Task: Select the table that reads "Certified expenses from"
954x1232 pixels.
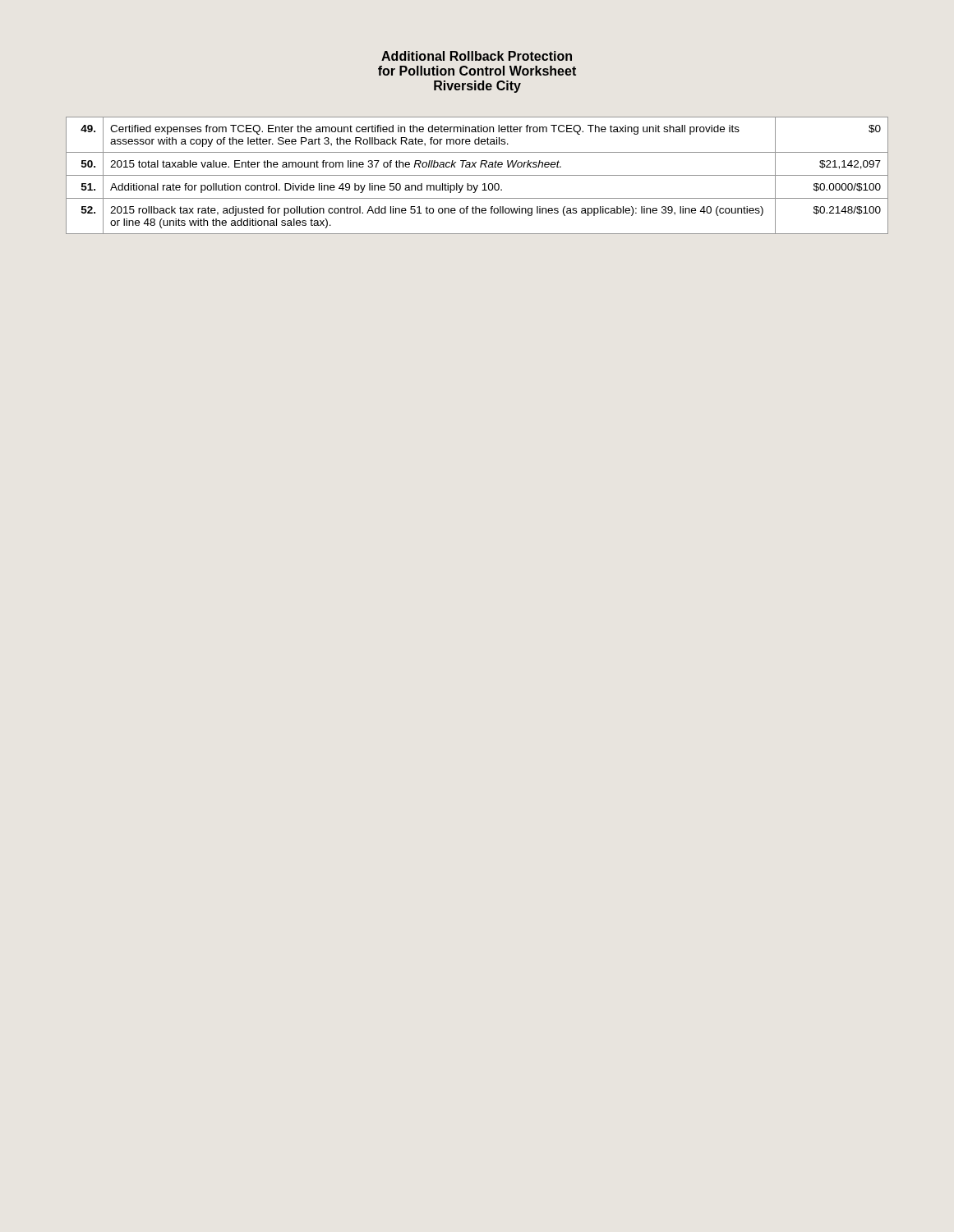Action: [477, 175]
